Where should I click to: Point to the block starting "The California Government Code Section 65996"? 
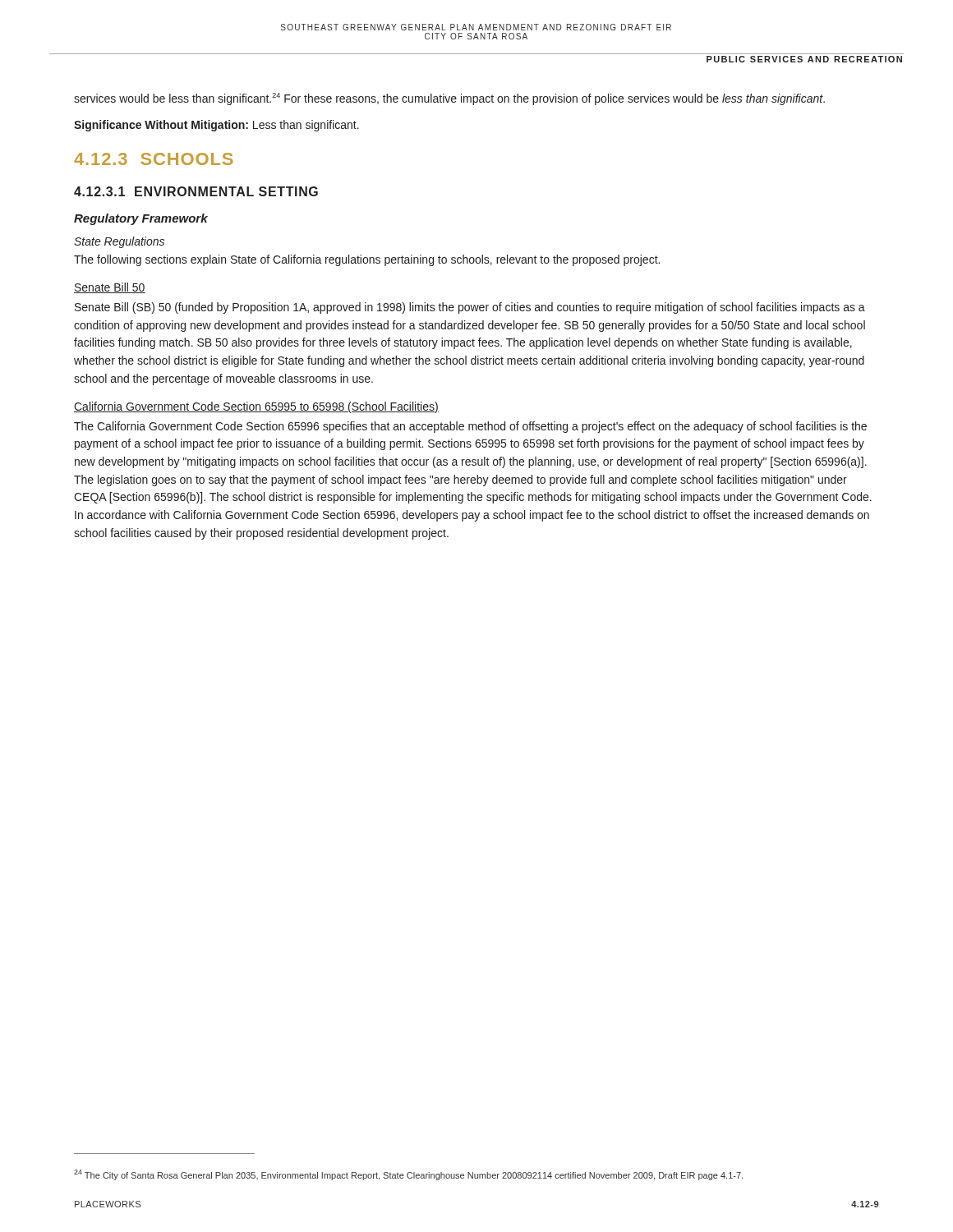point(473,479)
